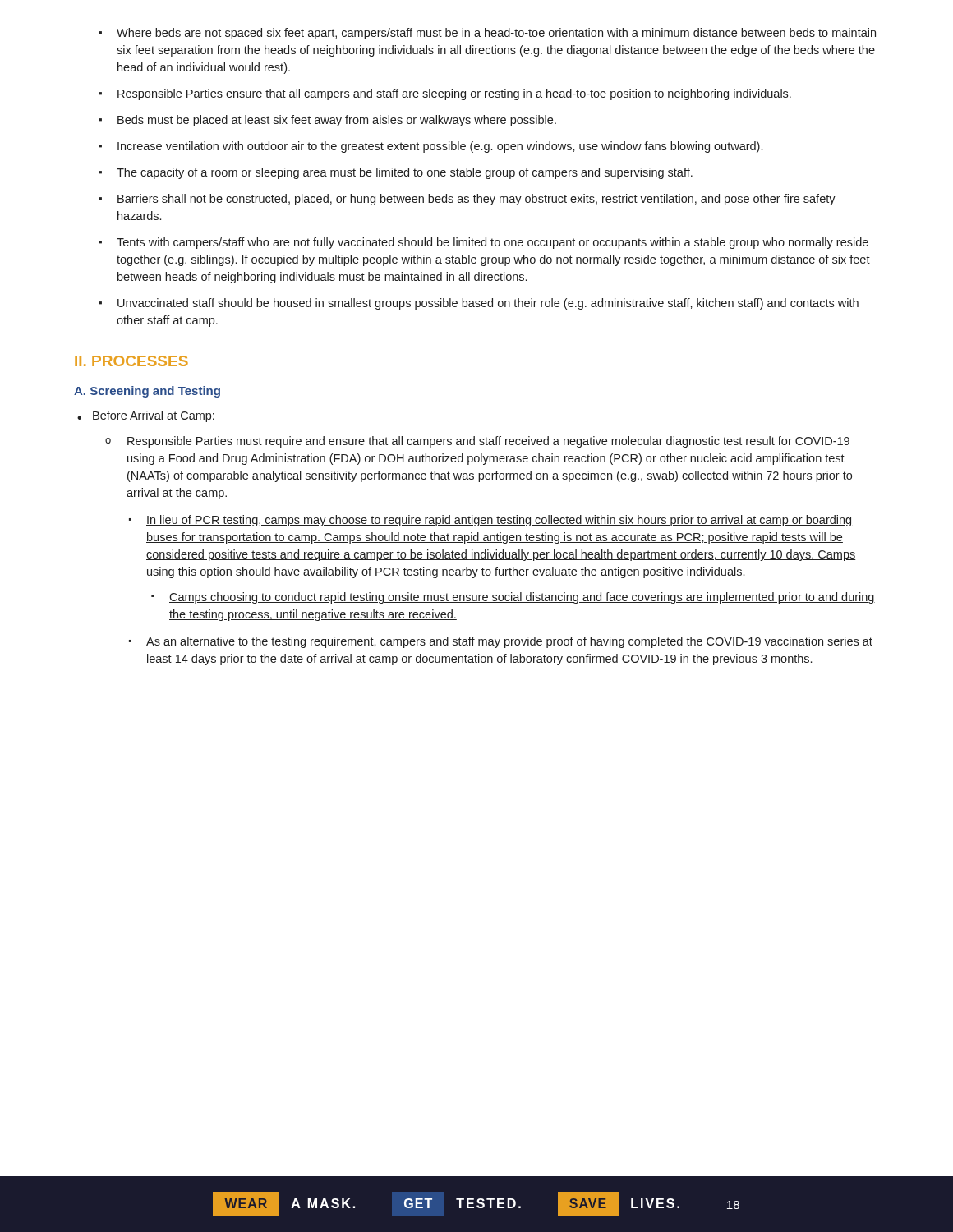Viewport: 953px width, 1232px height.
Task: Navigate to the passage starting "o Responsible Parties"
Action: click(479, 466)
